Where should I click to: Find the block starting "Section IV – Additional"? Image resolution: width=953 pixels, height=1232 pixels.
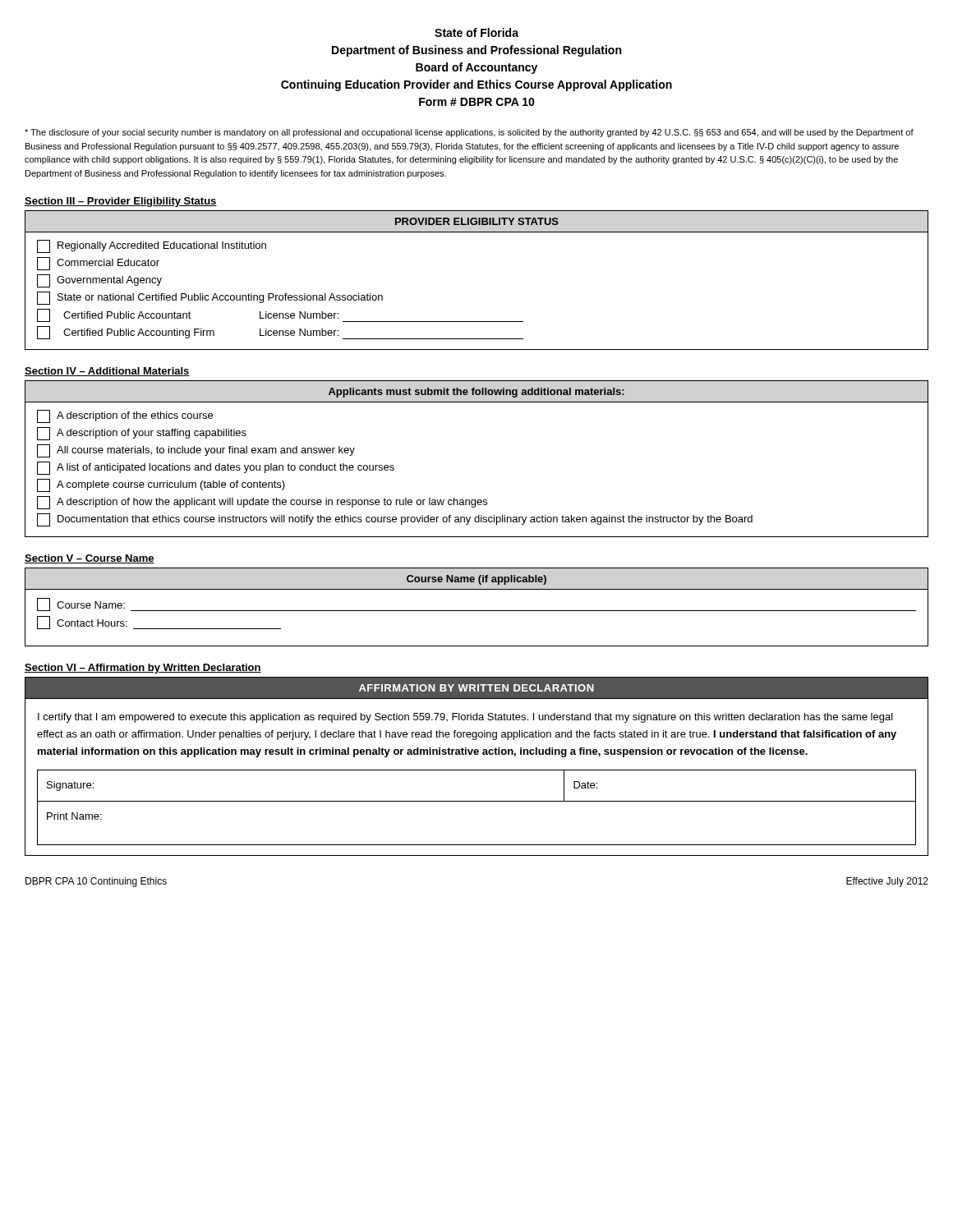107,371
